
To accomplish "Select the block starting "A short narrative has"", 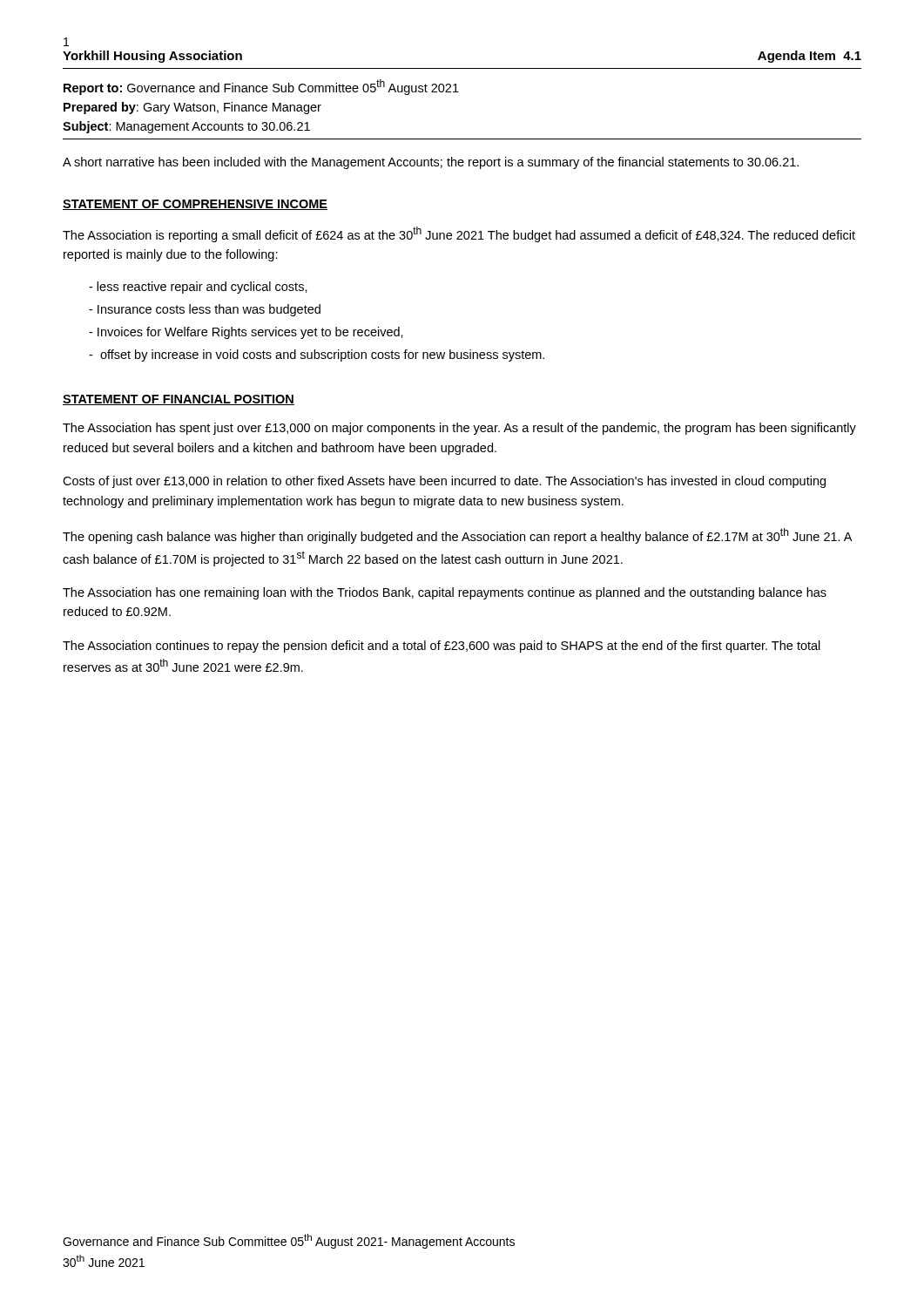I will (431, 162).
